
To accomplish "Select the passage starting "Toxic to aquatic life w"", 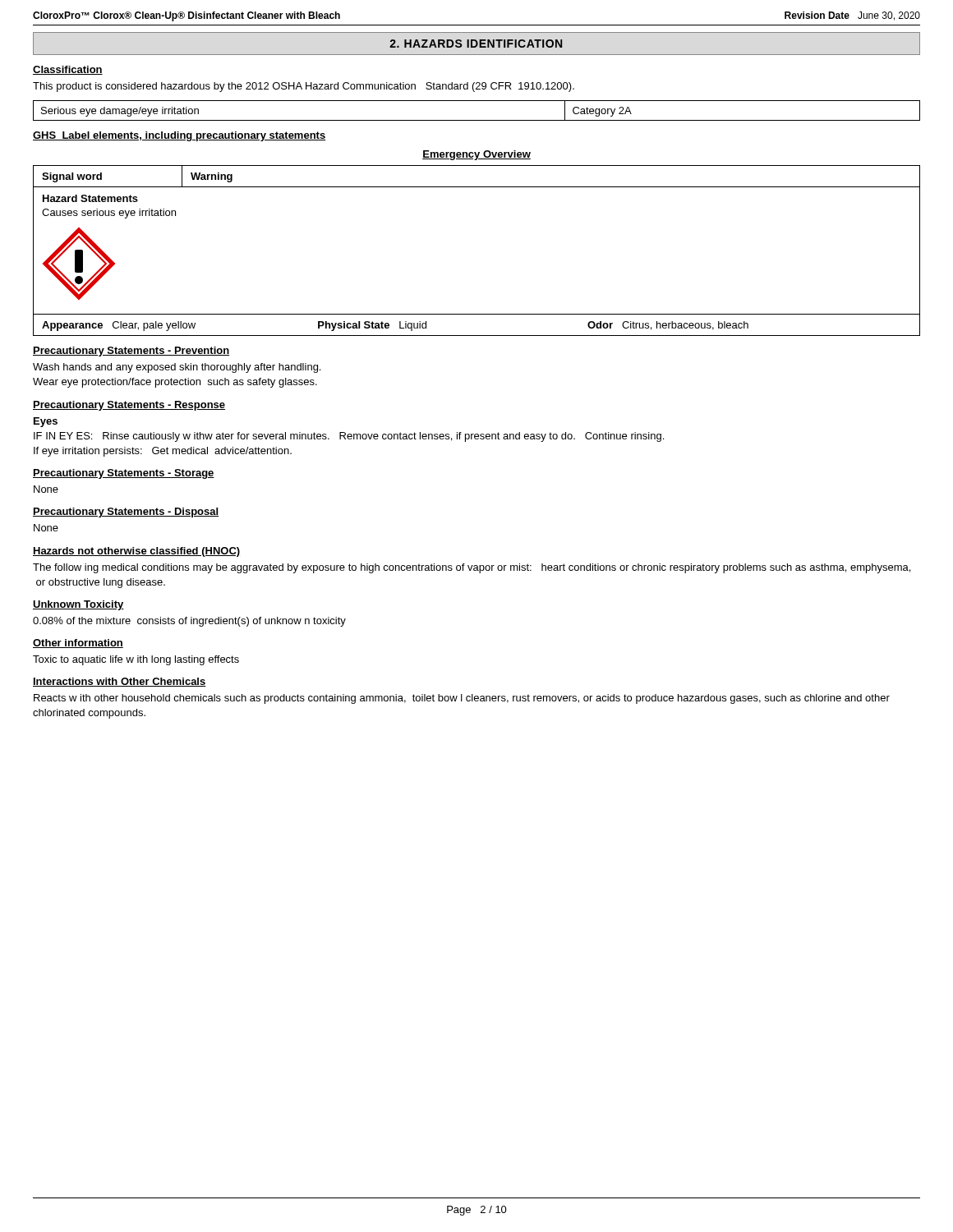I will click(136, 659).
